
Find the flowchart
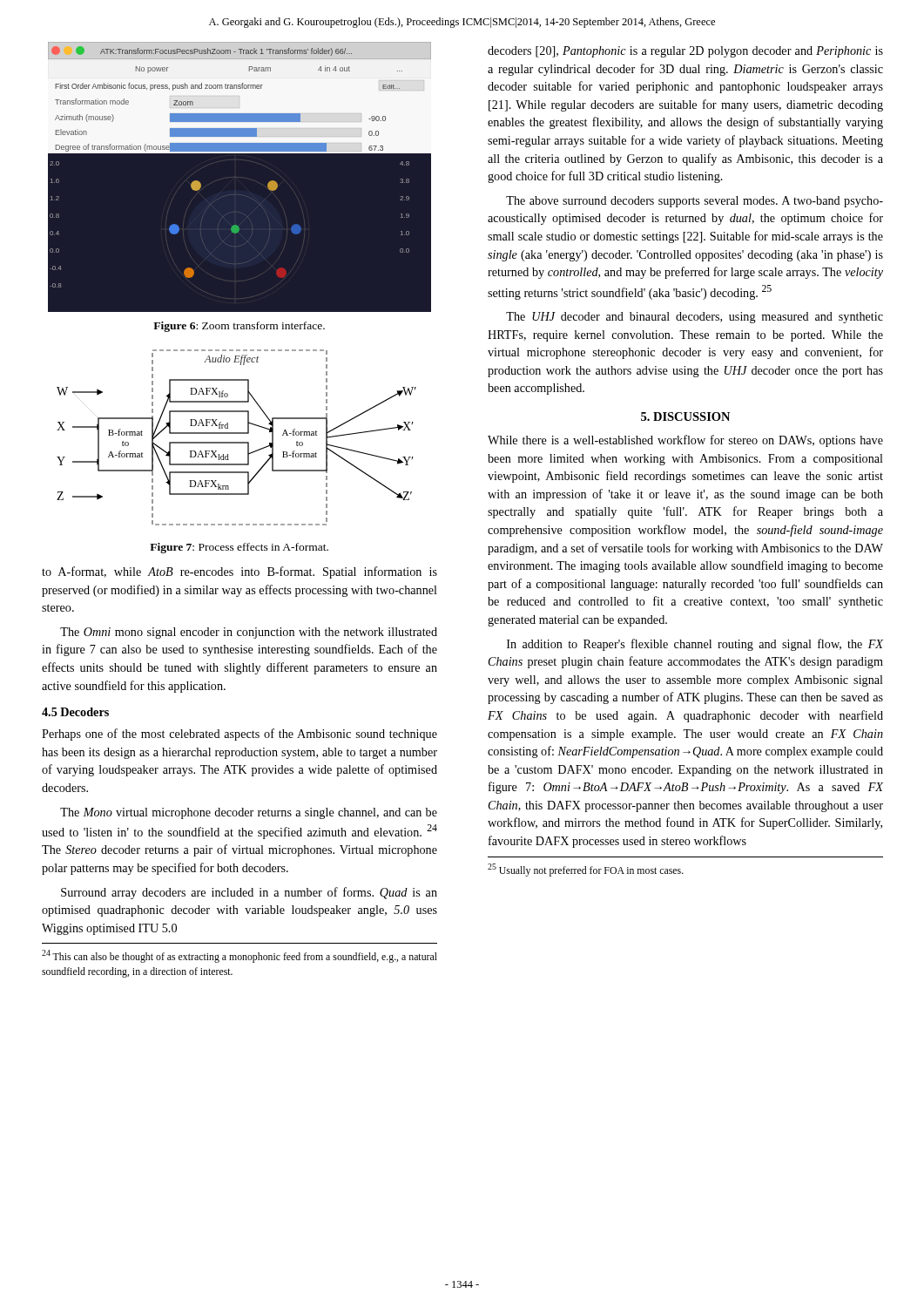[239, 439]
